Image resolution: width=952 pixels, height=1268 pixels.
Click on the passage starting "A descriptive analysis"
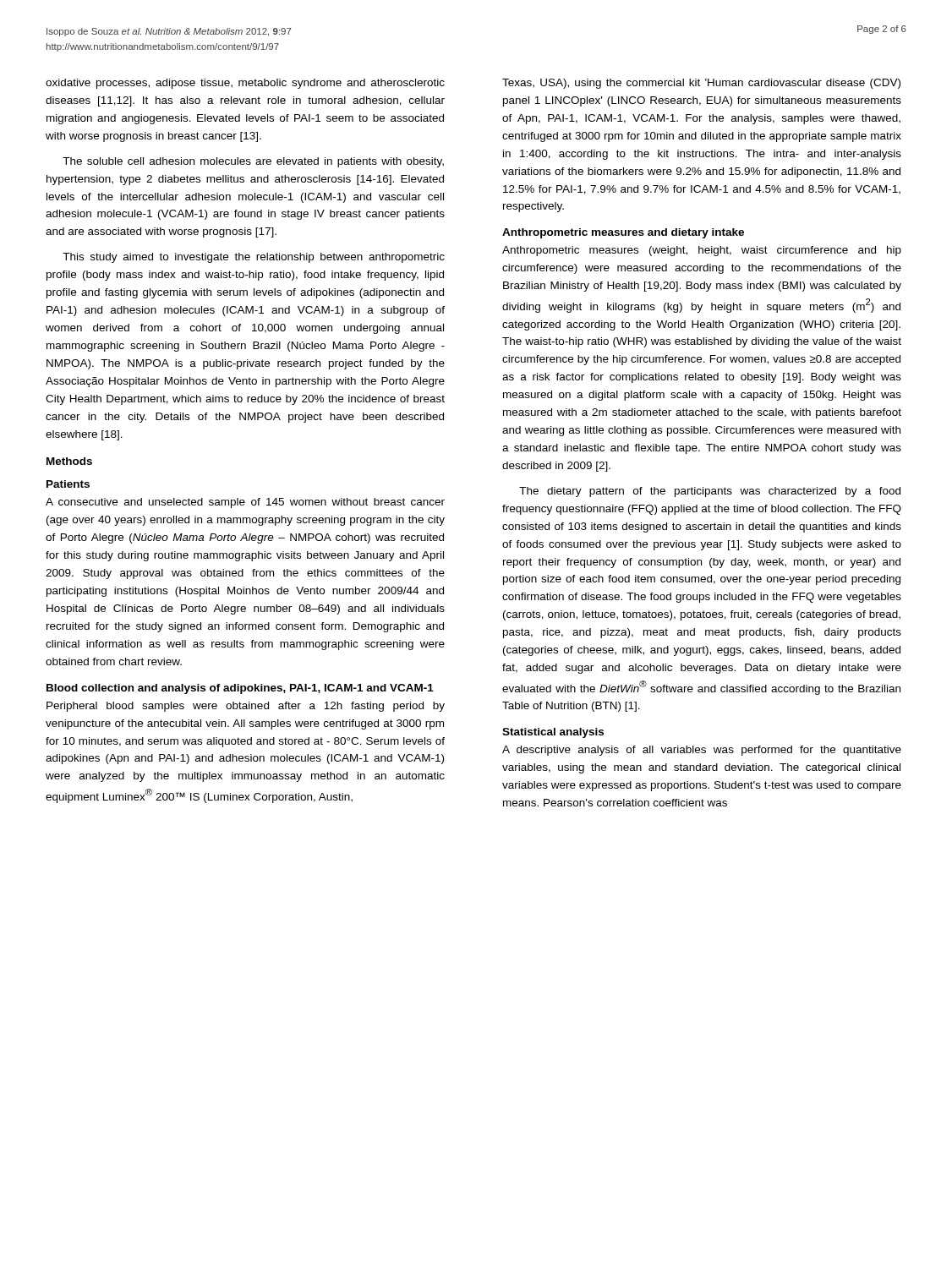click(702, 777)
